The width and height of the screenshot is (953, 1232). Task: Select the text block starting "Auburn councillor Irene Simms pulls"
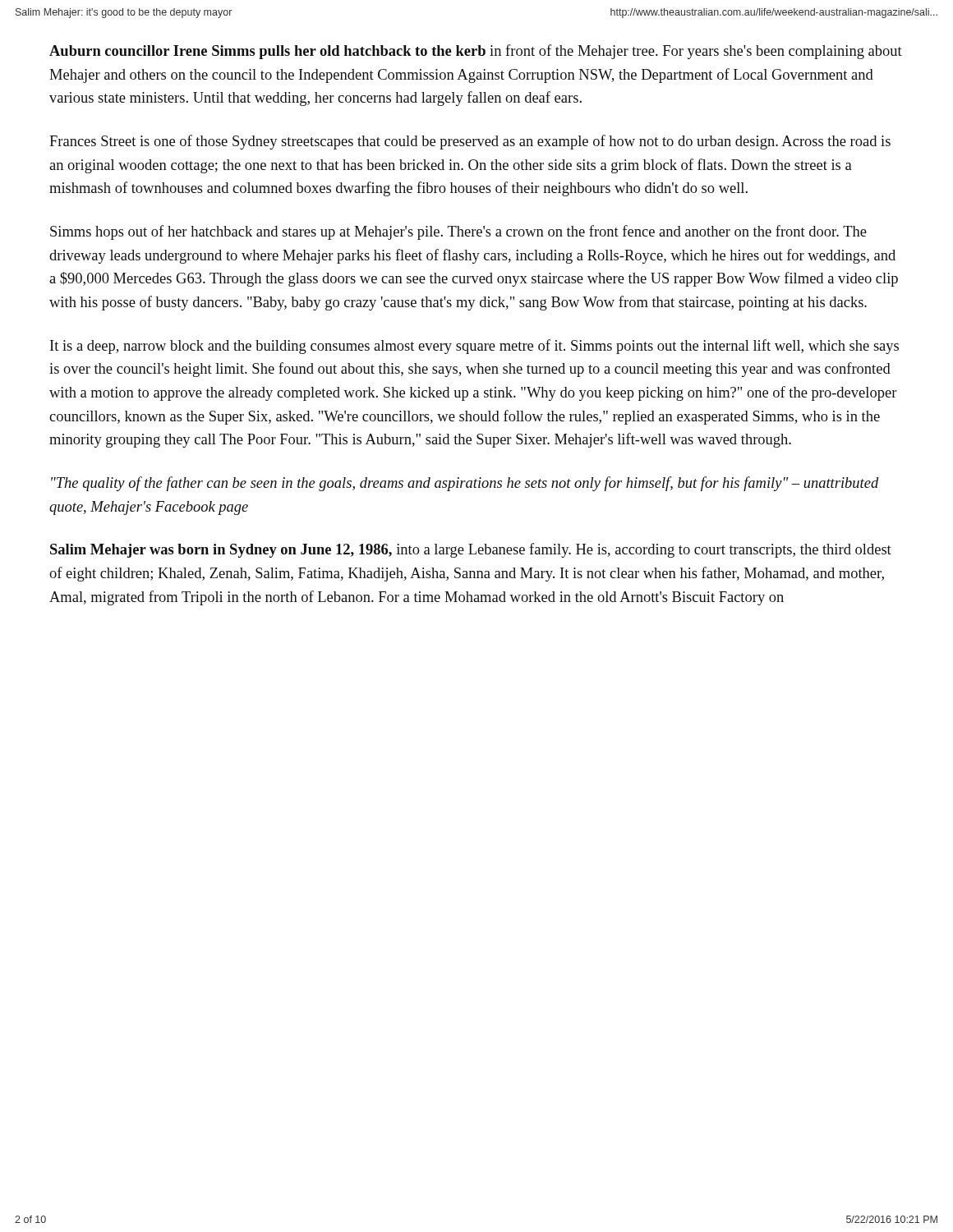coord(476,74)
